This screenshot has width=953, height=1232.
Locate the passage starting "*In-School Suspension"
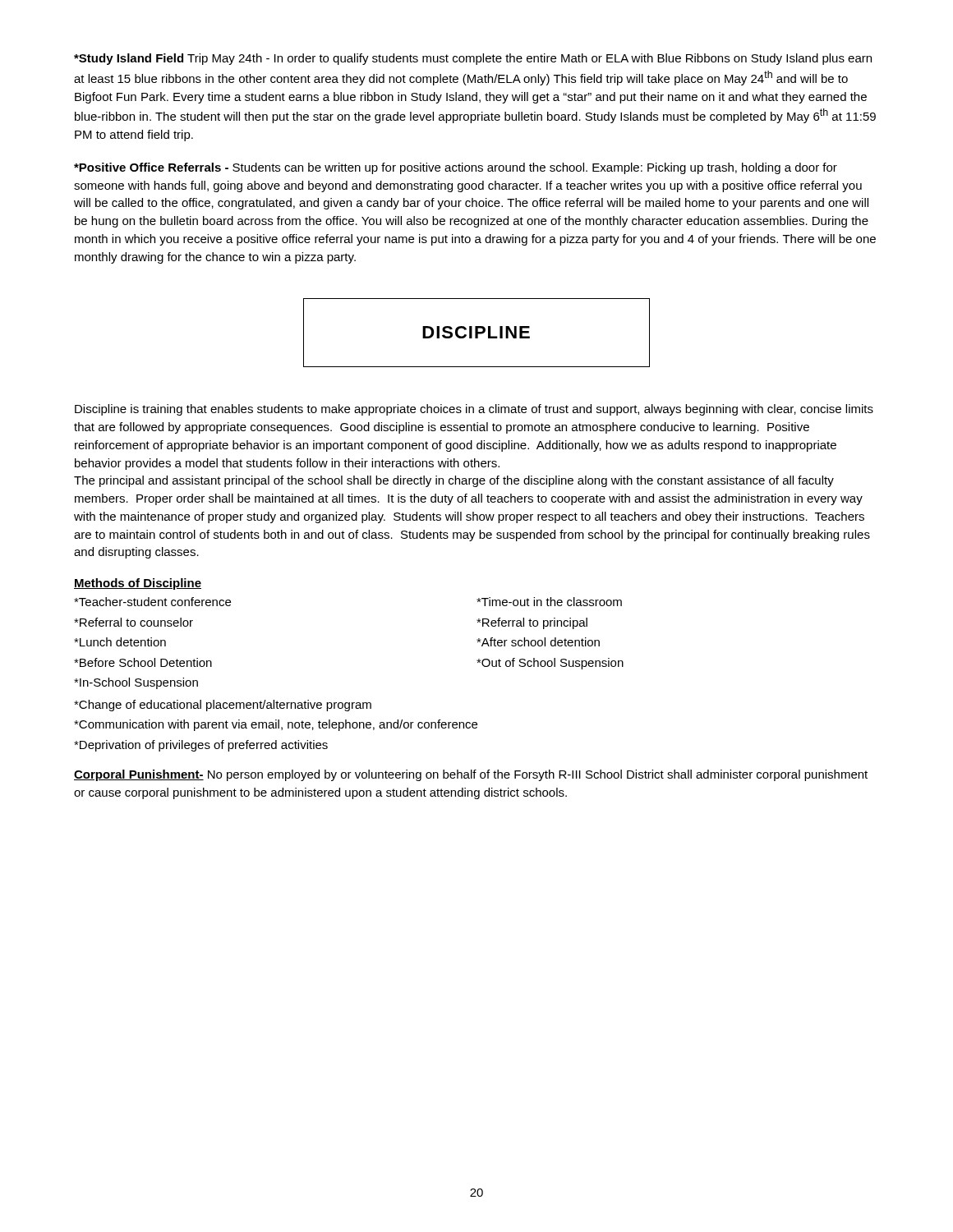136,682
